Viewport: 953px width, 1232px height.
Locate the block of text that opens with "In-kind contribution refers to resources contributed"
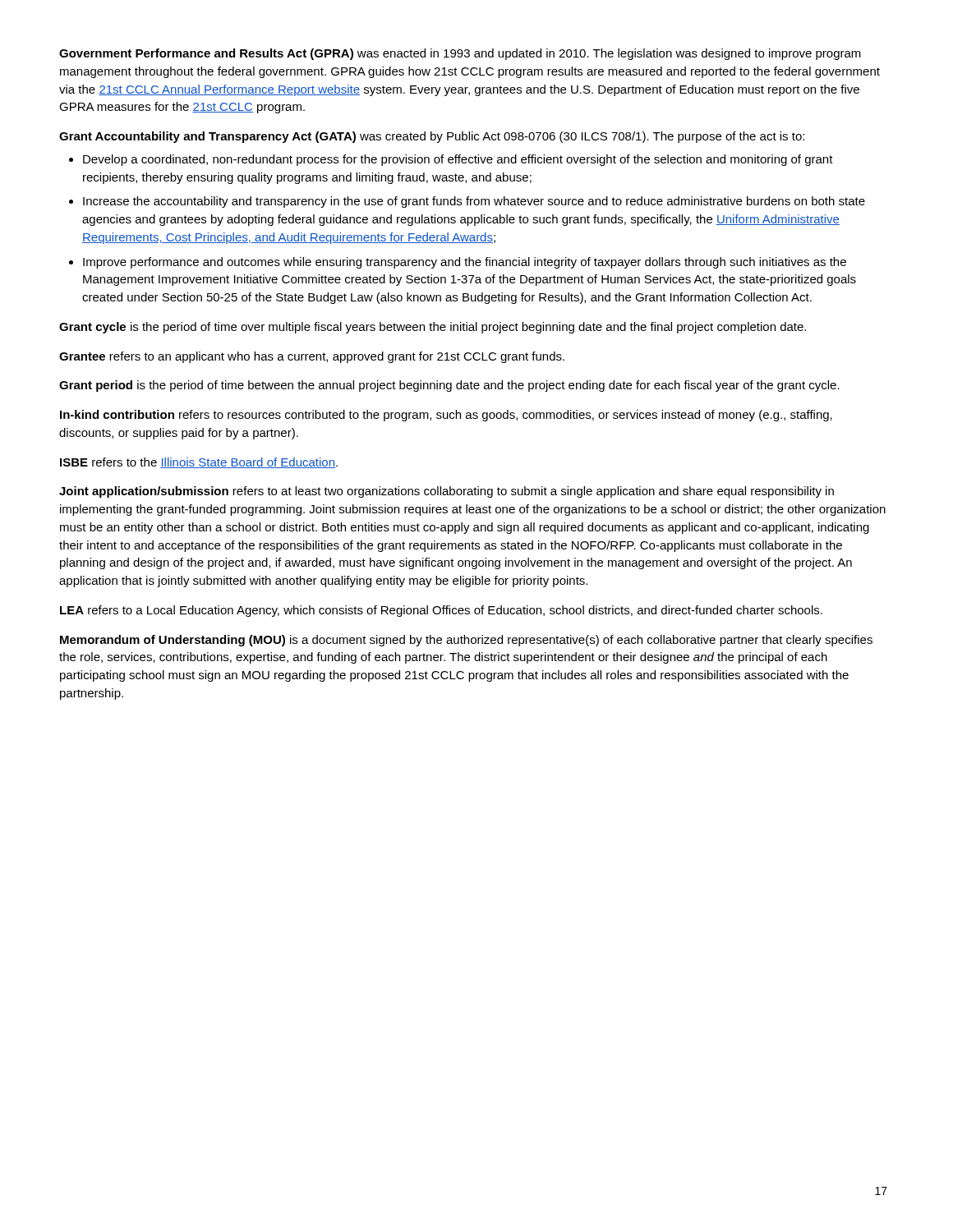(x=446, y=423)
